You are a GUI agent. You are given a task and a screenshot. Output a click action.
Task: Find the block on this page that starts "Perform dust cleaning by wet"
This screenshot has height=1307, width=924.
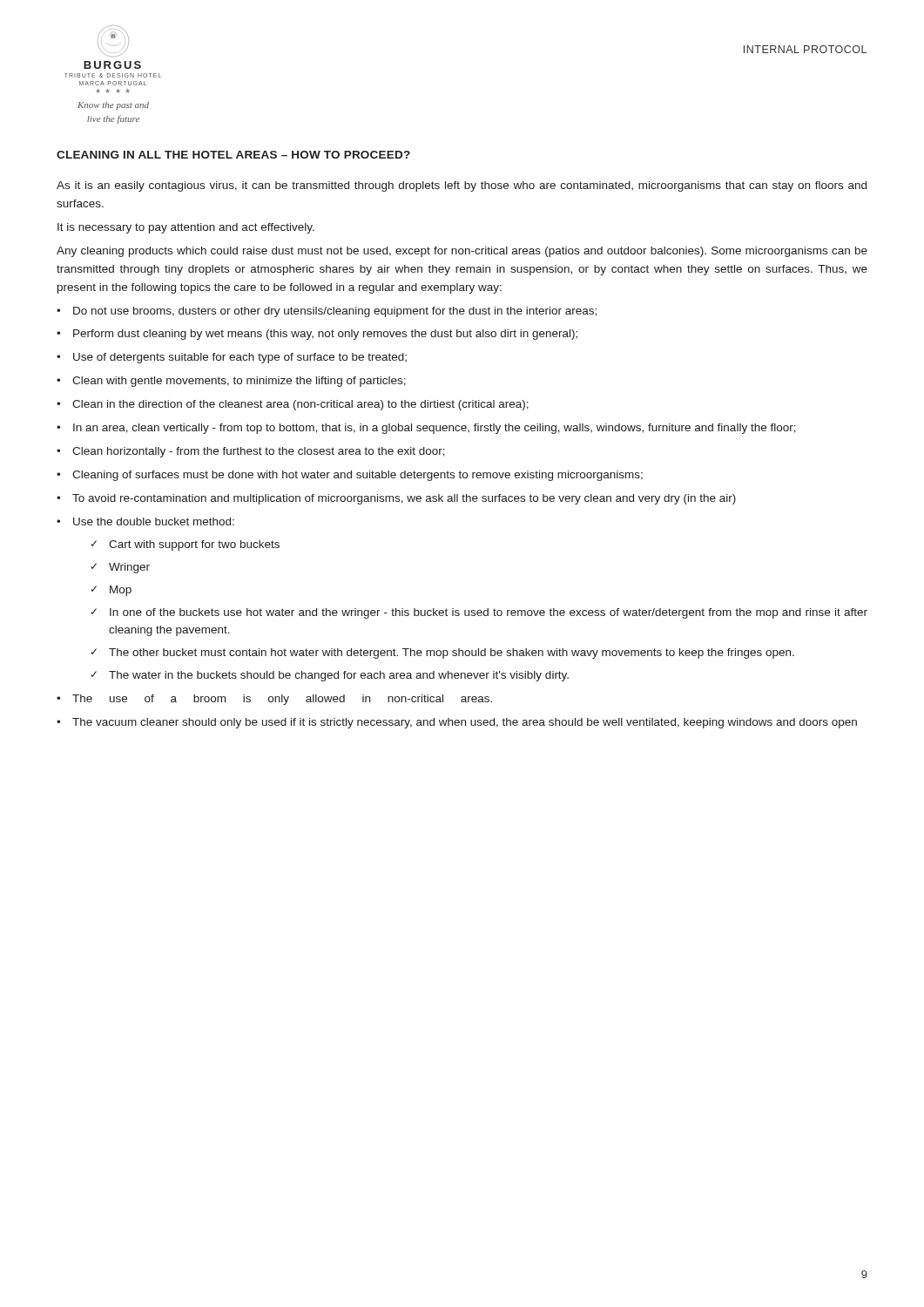(x=325, y=334)
